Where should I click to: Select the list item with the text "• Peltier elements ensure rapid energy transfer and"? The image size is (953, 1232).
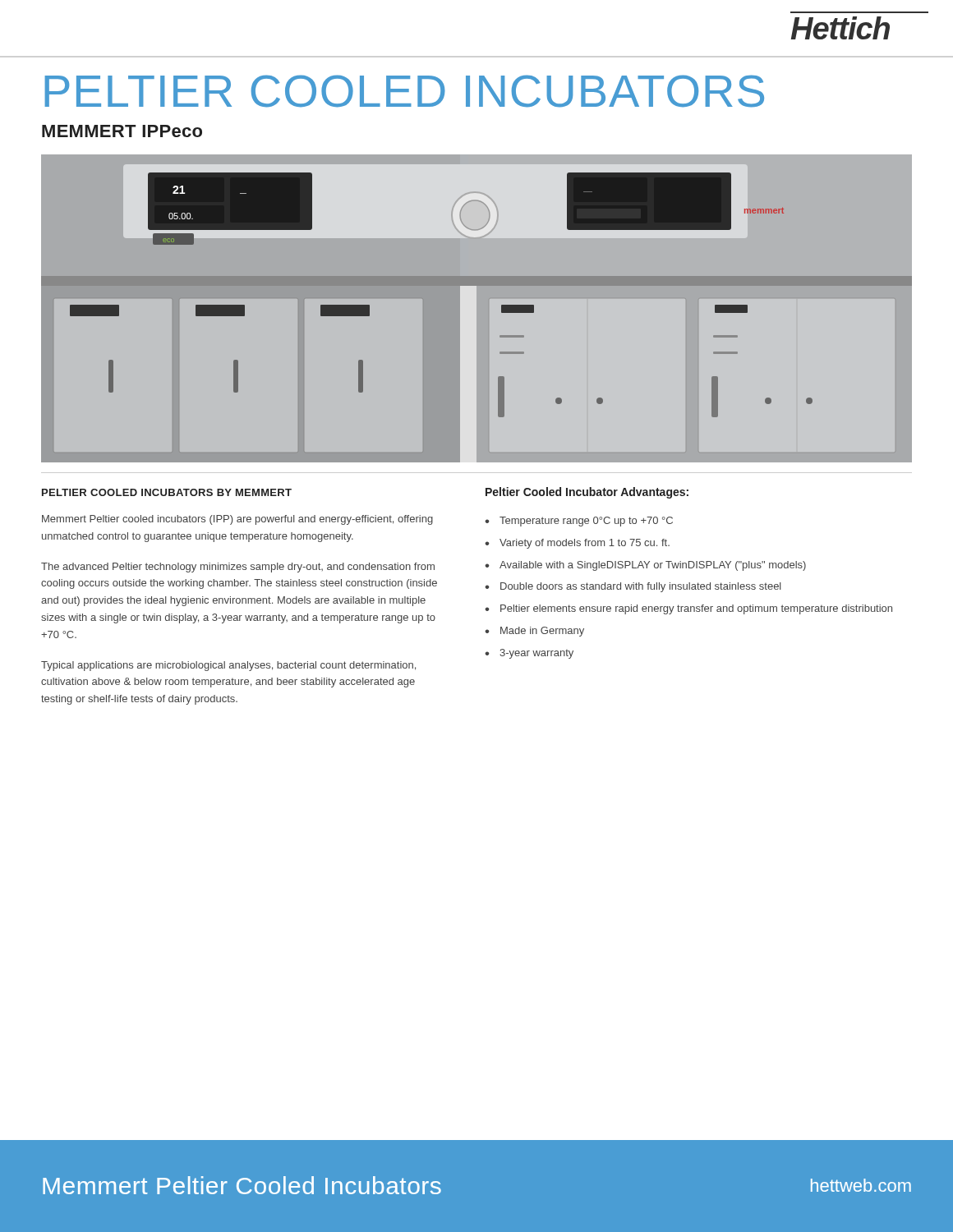[689, 609]
